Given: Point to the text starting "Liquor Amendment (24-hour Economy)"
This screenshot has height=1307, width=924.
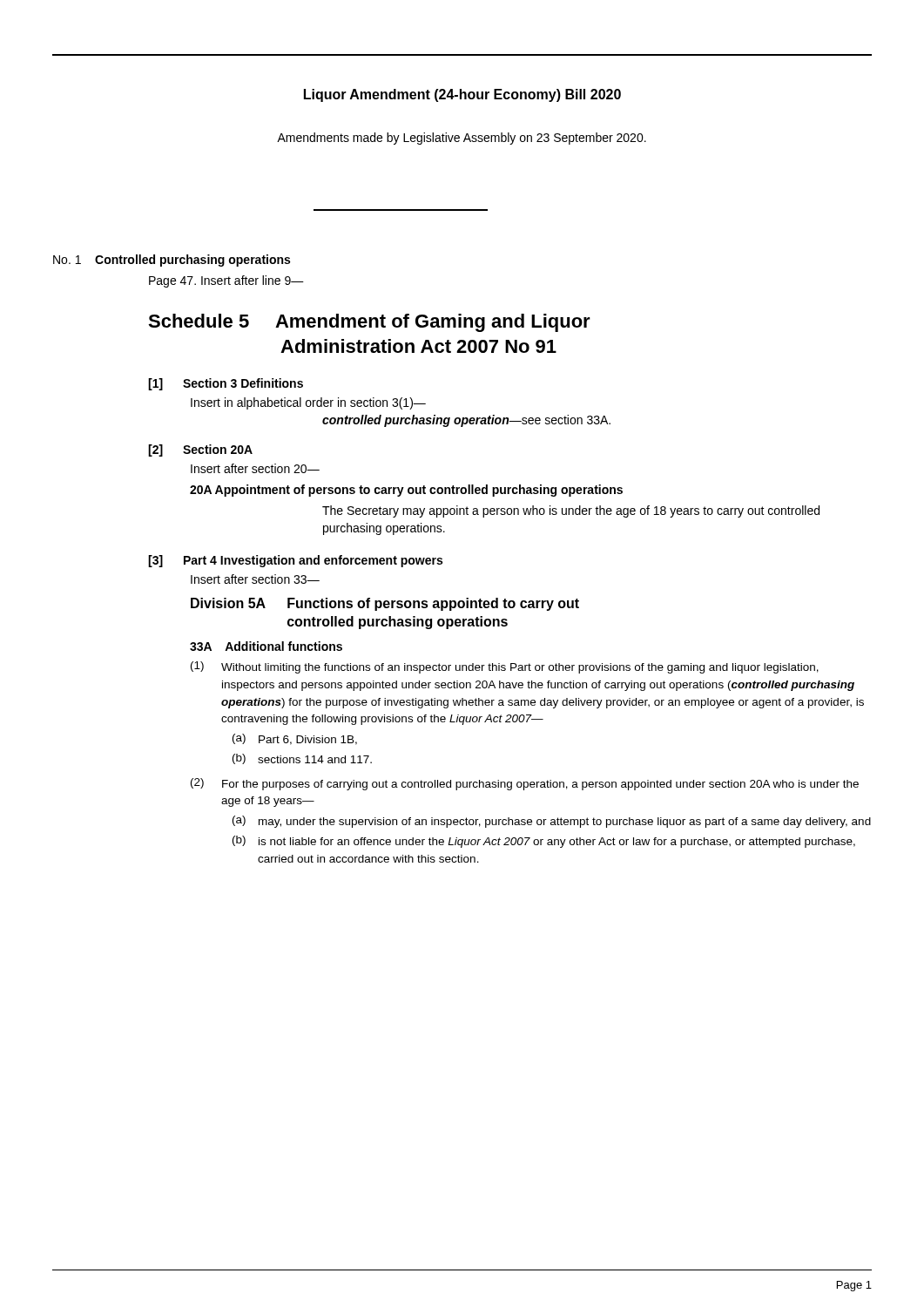Looking at the screenshot, I should 462,95.
